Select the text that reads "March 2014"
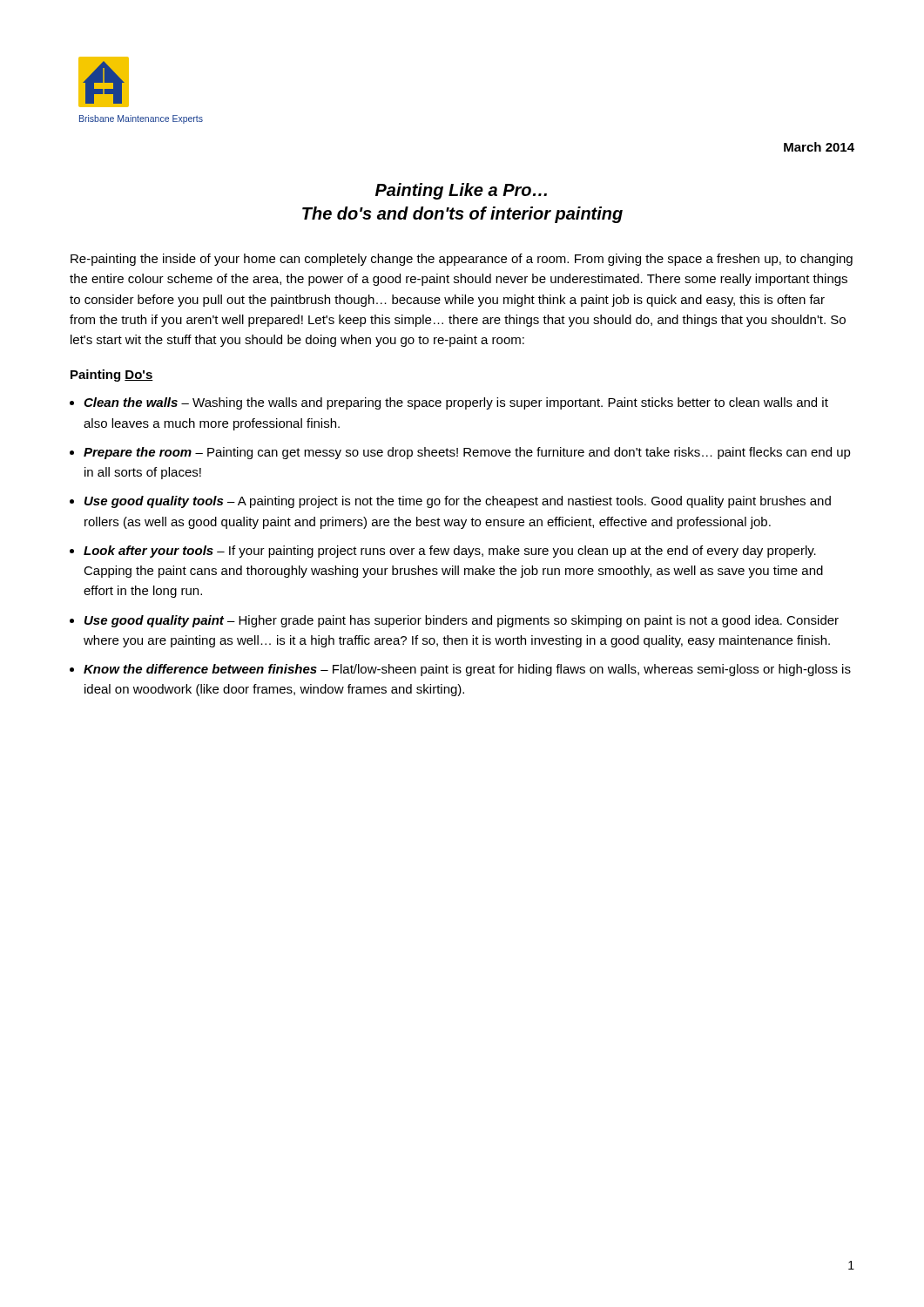This screenshot has height=1307, width=924. coord(819,147)
